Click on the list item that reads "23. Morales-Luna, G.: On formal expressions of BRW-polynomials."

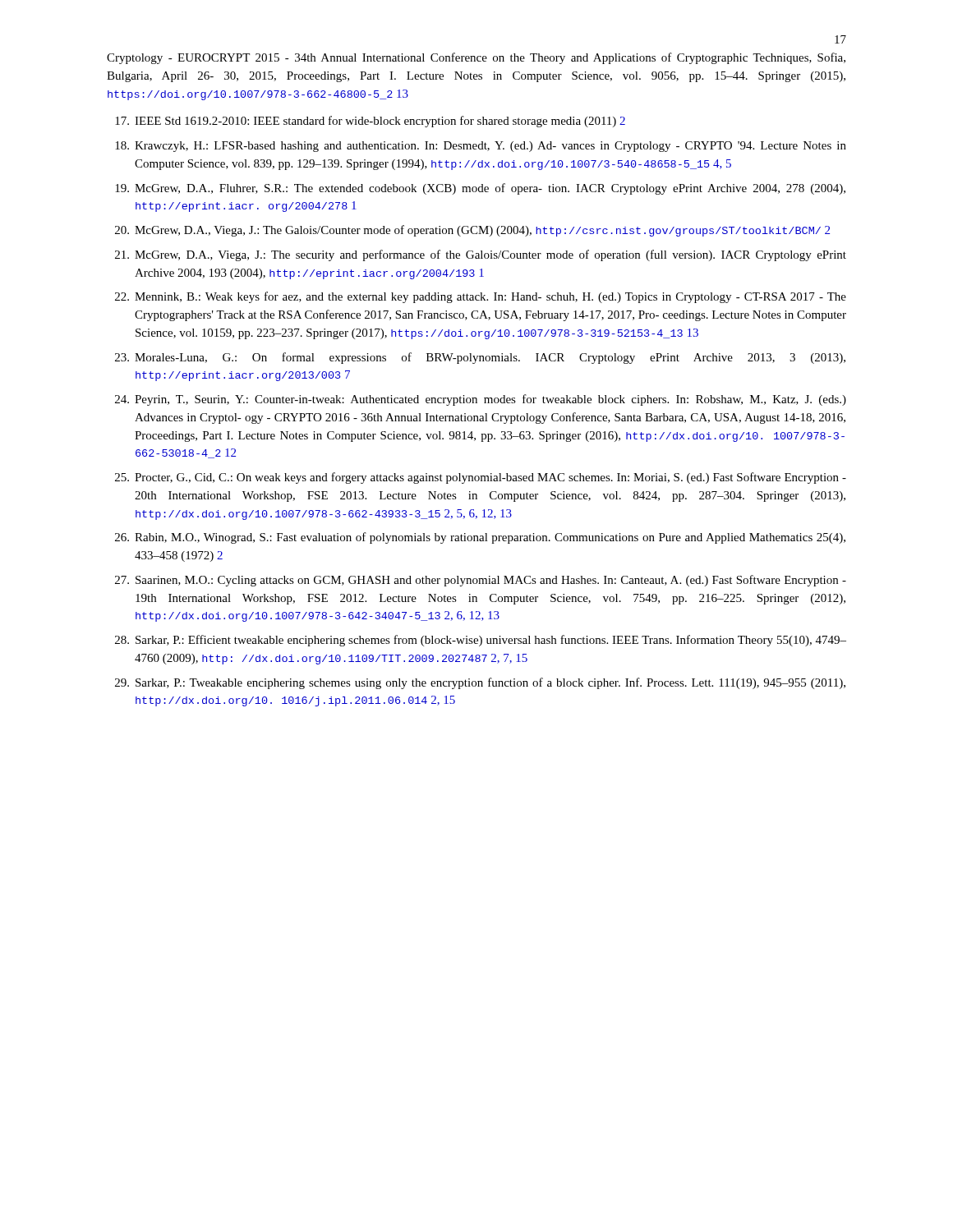click(476, 367)
